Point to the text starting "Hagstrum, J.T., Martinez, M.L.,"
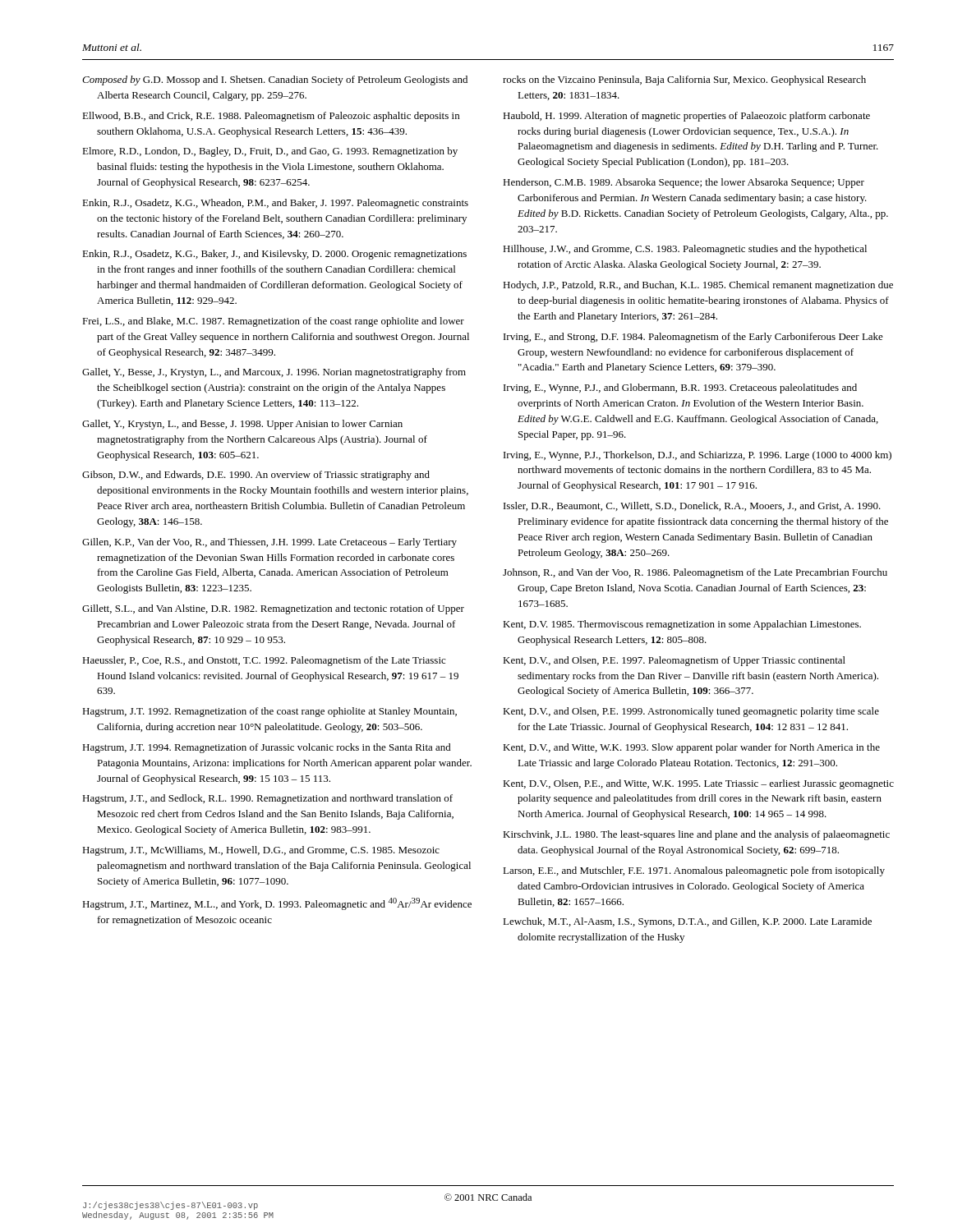The width and height of the screenshot is (976, 1232). coord(277,910)
